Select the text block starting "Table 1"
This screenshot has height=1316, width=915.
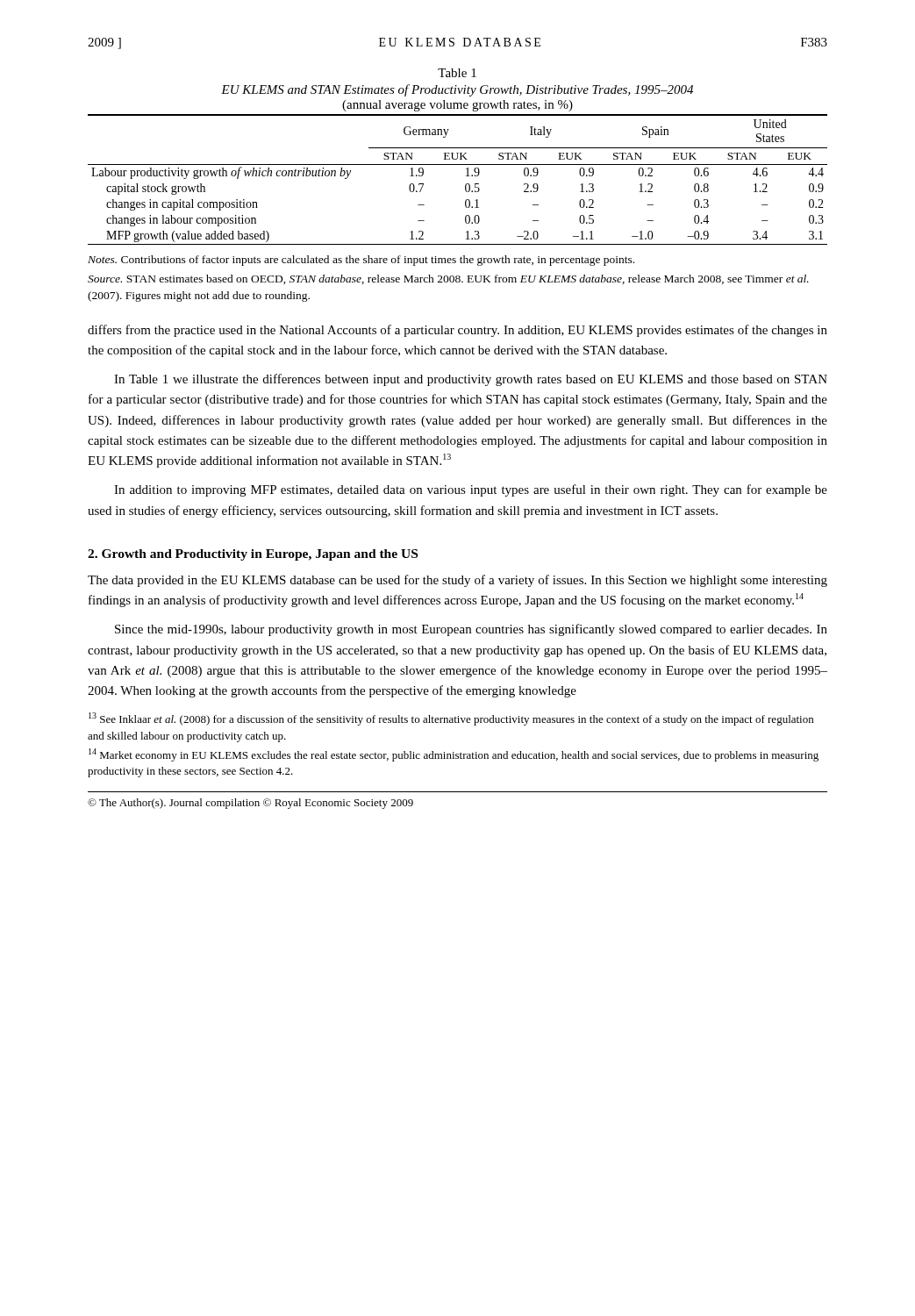pyautogui.click(x=458, y=73)
